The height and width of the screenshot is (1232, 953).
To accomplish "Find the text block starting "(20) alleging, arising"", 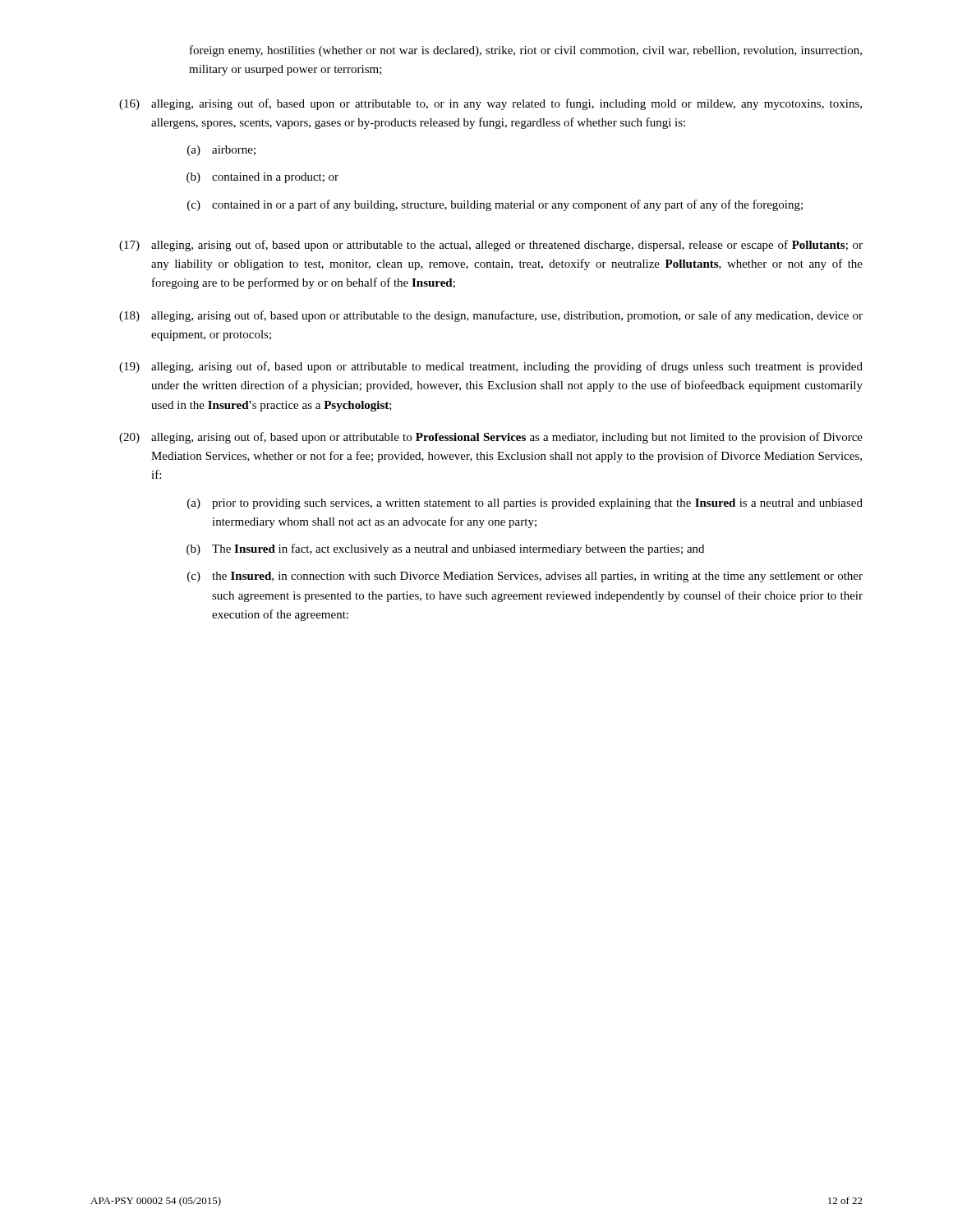I will tap(476, 530).
